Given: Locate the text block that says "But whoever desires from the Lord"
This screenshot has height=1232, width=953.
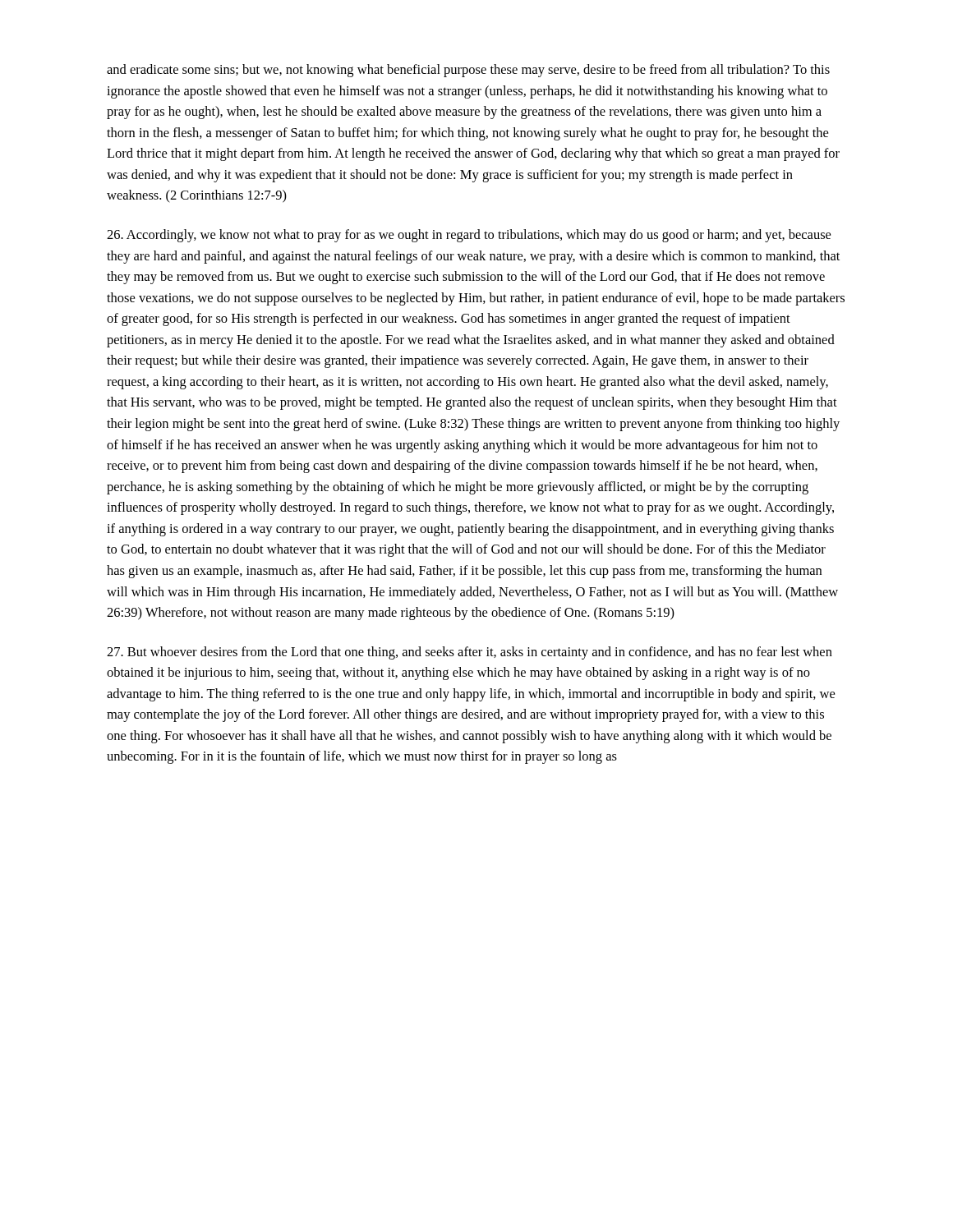Looking at the screenshot, I should pyautogui.click(x=471, y=704).
